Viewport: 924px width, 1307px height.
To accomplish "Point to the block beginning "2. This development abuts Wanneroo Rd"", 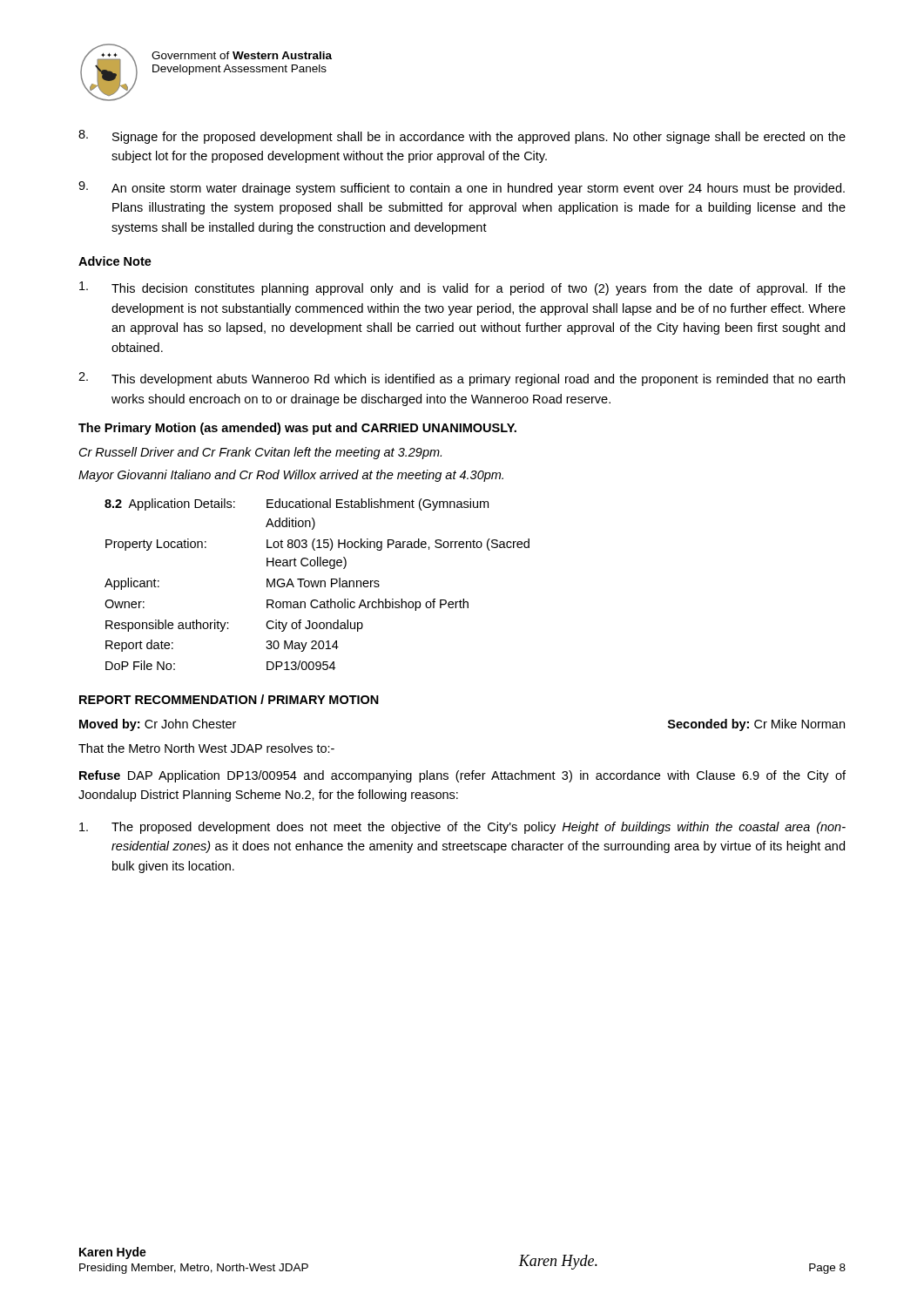I will 462,389.
